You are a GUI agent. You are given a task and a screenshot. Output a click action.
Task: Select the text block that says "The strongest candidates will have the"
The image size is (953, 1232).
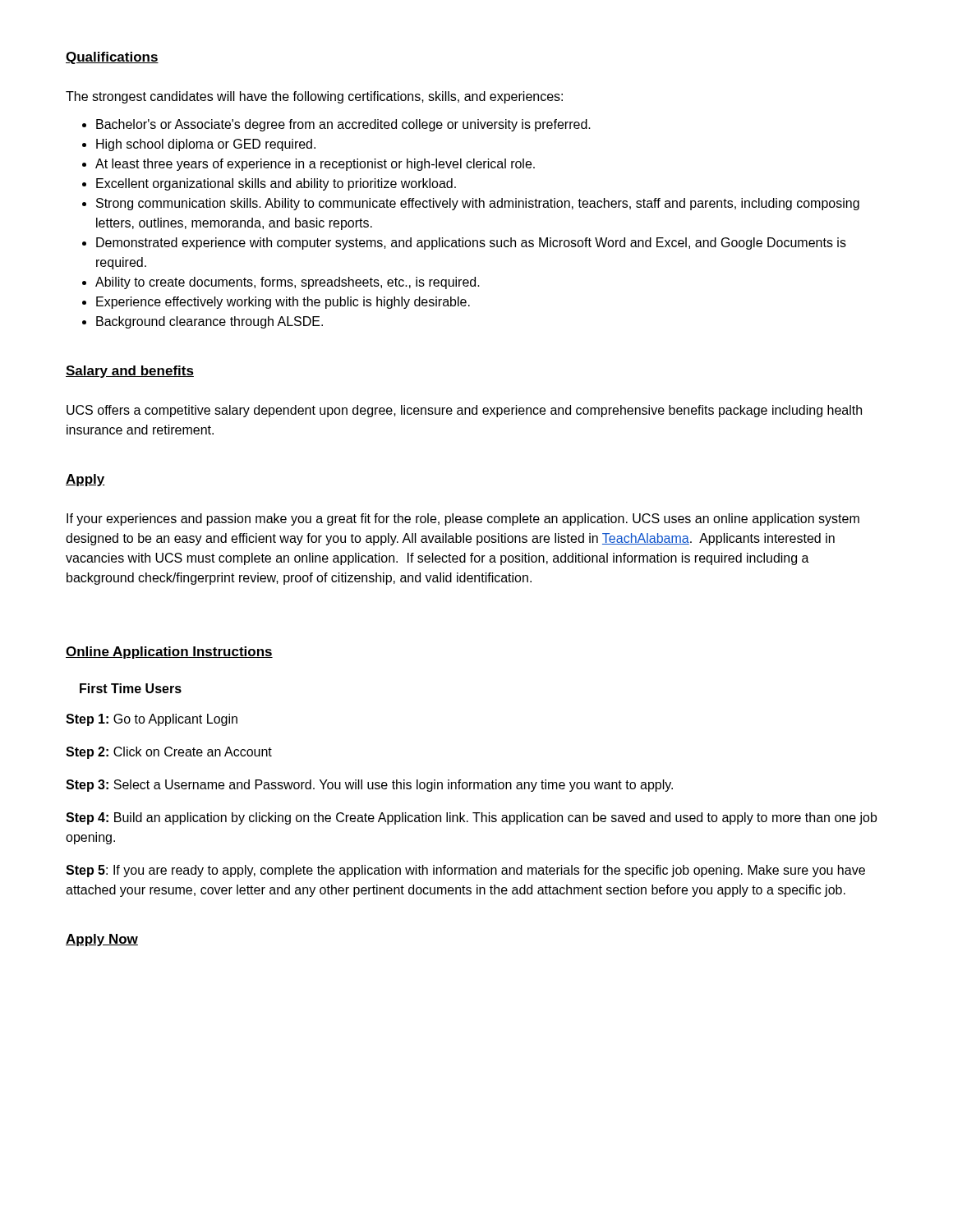(472, 97)
